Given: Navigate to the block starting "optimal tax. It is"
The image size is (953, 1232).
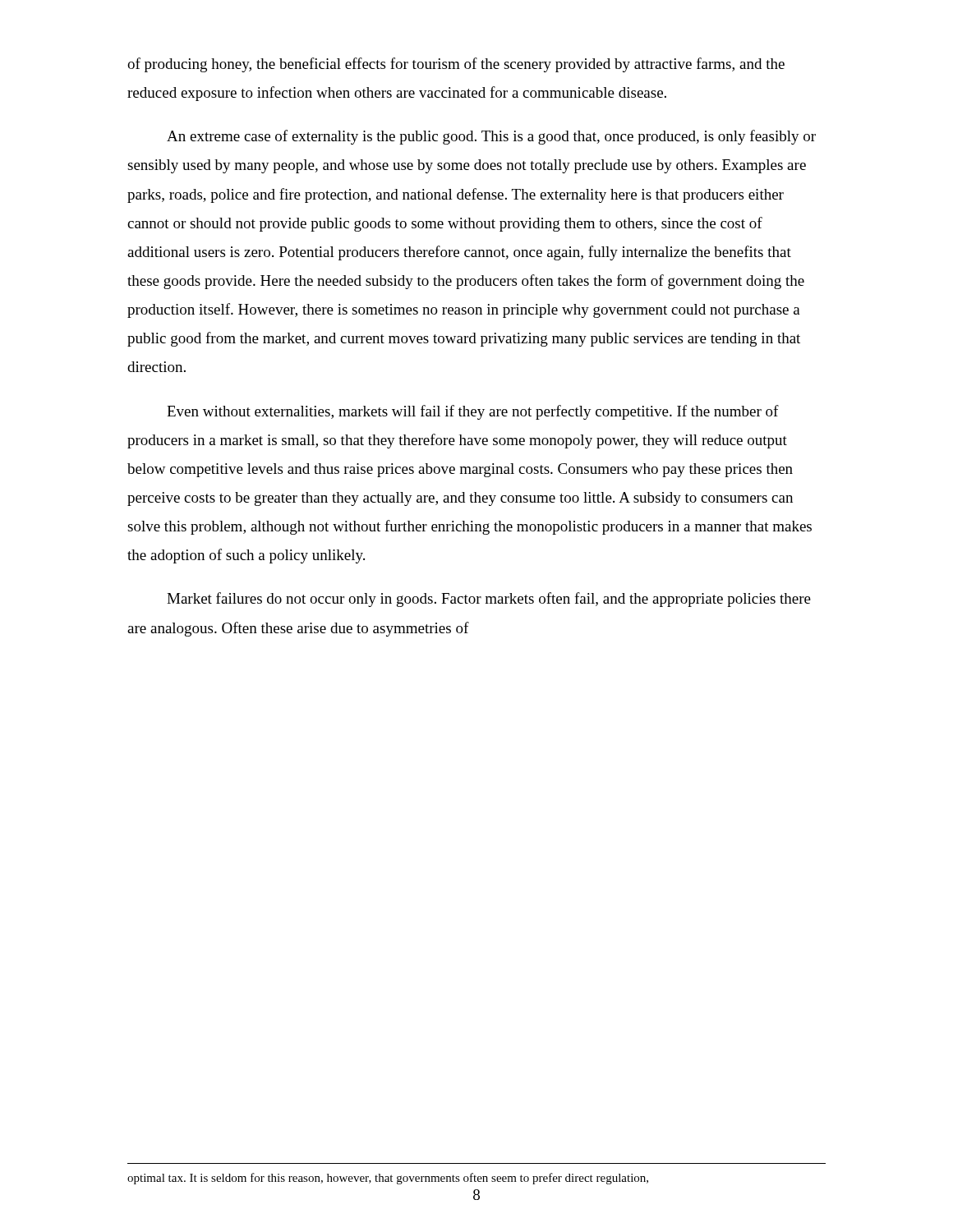Looking at the screenshot, I should click(x=388, y=1177).
